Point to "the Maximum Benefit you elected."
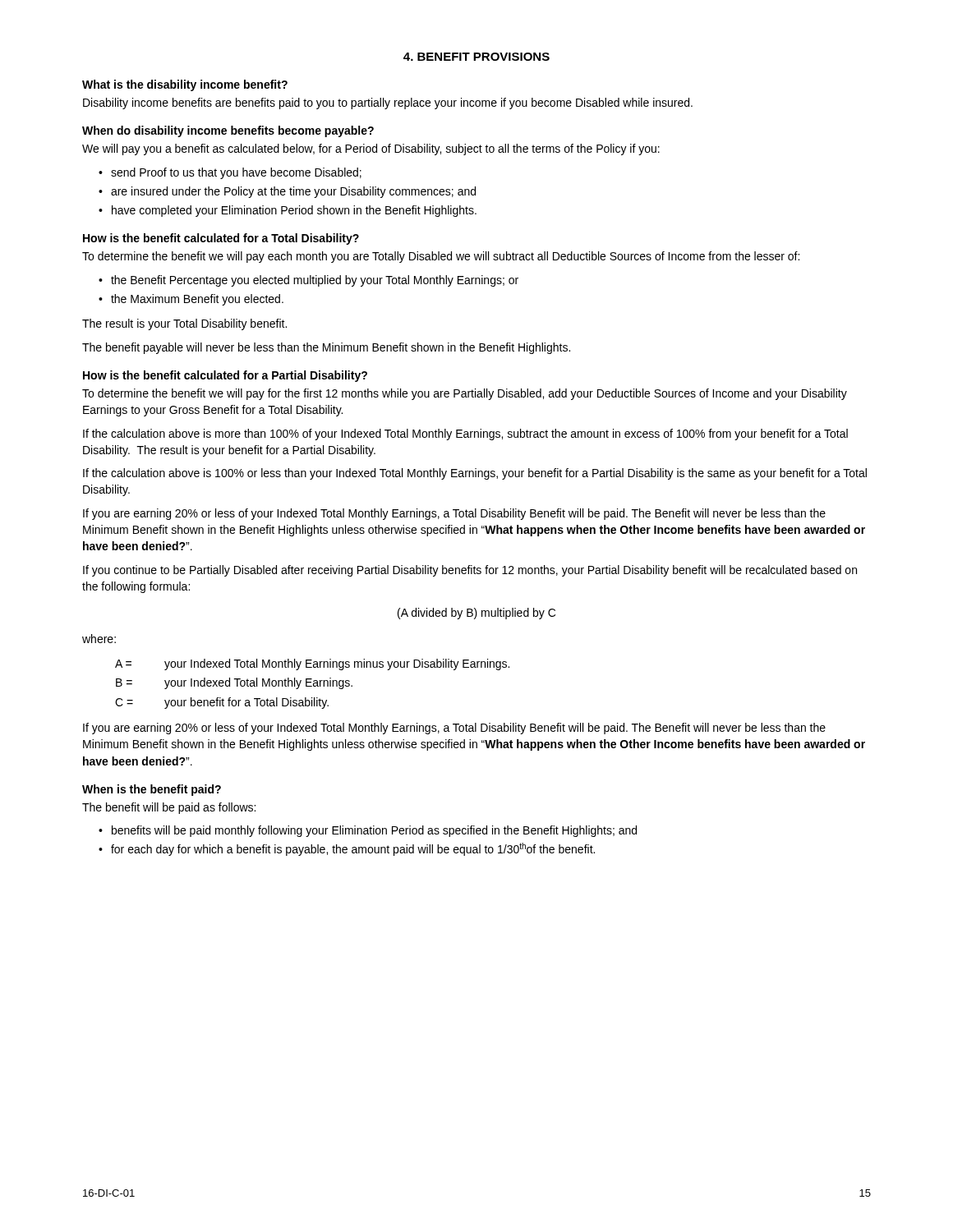 (197, 299)
